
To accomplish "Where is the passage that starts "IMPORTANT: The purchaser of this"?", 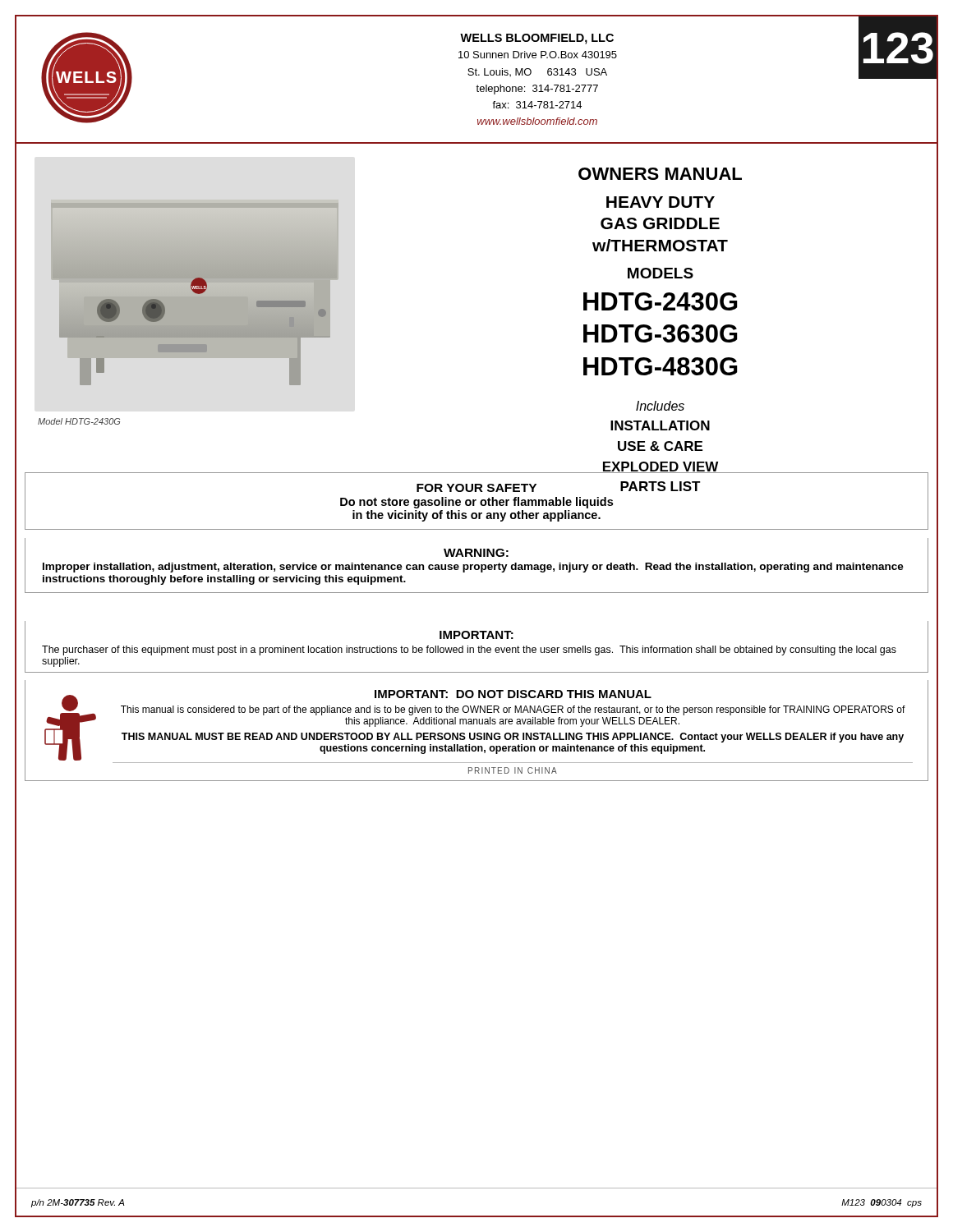I will tap(476, 647).
